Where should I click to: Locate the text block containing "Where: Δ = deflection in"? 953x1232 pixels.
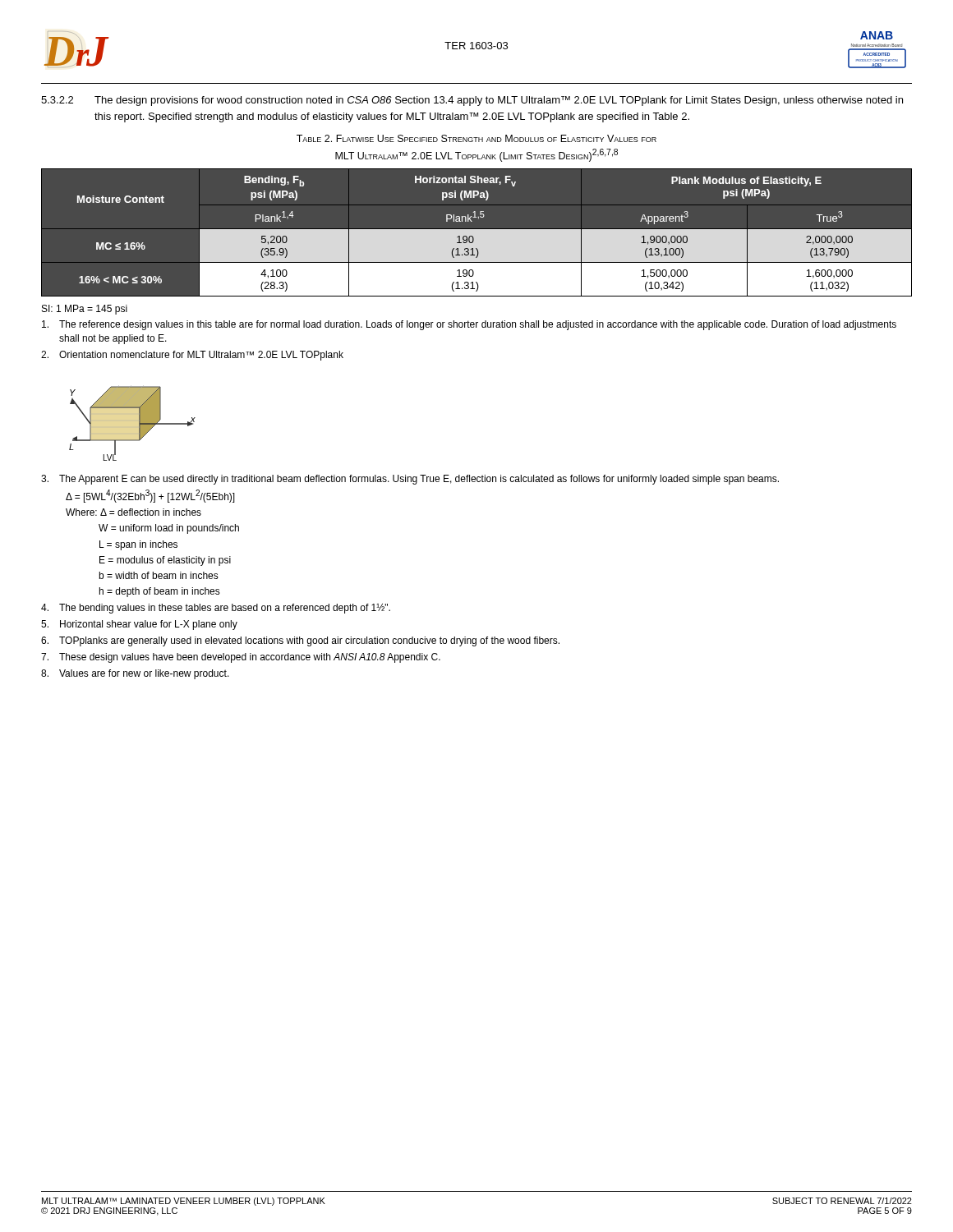[x=153, y=552]
